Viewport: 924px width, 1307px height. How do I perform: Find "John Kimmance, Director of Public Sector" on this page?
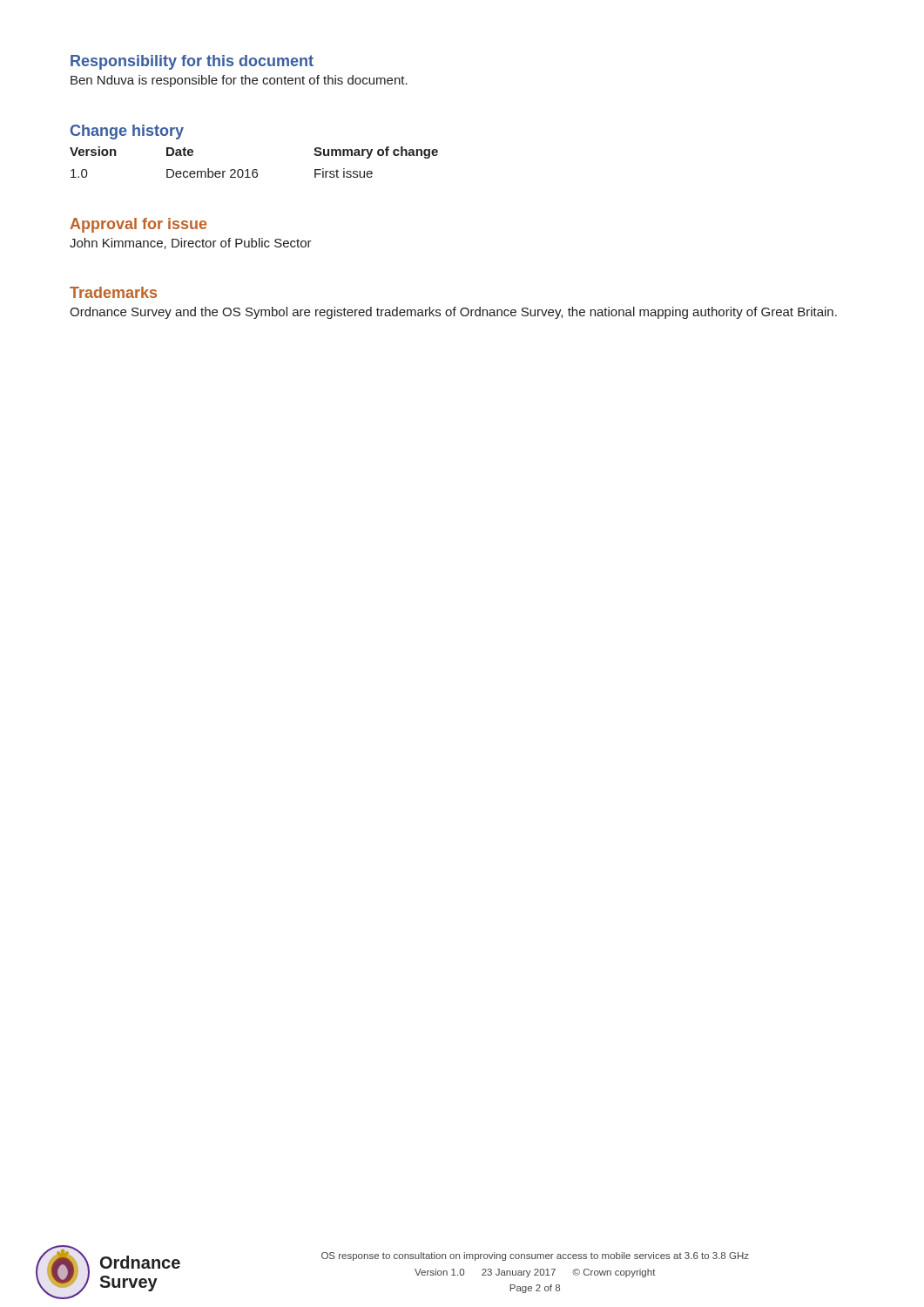(191, 242)
